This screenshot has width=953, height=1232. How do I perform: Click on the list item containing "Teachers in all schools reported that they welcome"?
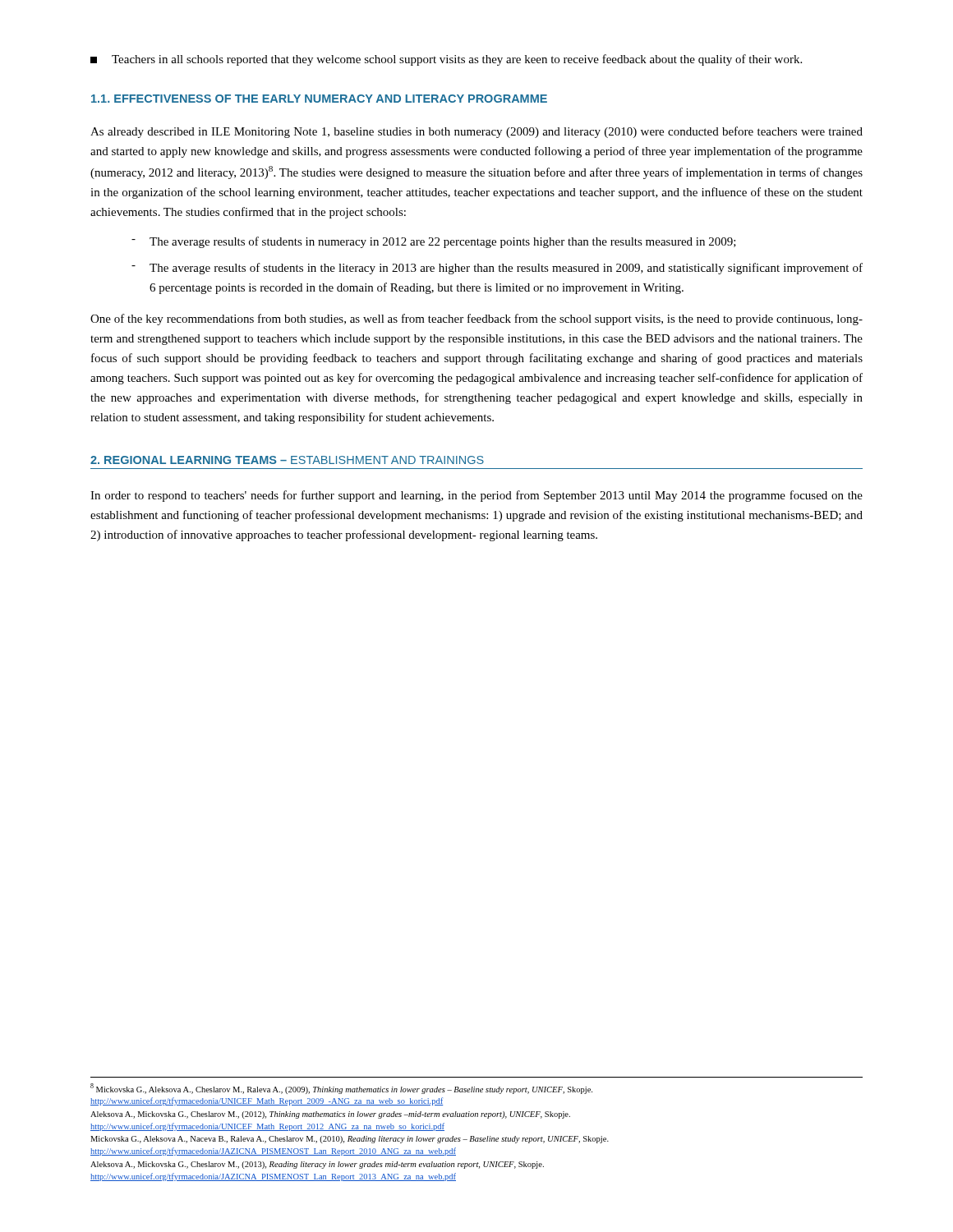pyautogui.click(x=447, y=59)
